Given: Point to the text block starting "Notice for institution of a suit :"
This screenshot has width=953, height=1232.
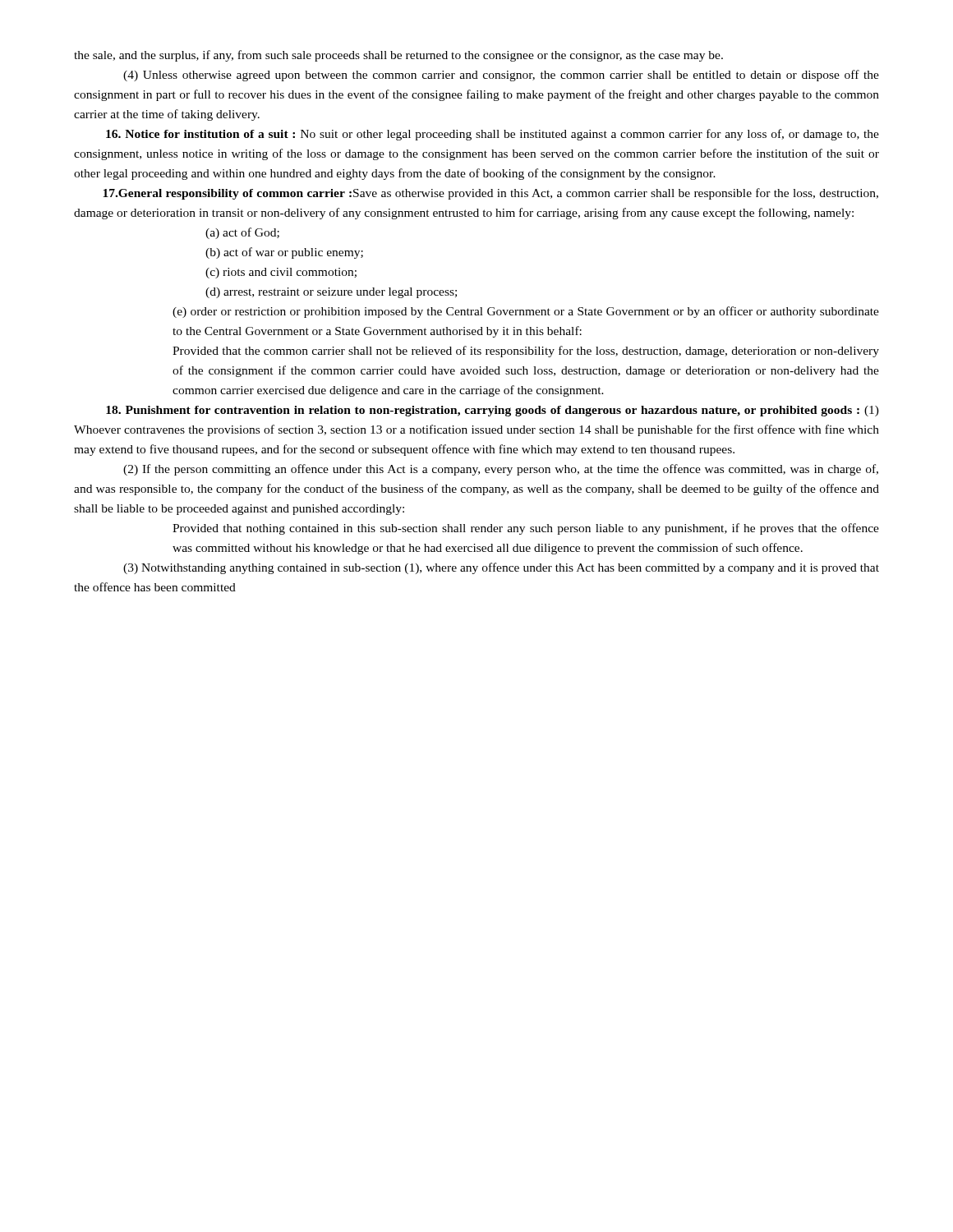Looking at the screenshot, I should click(476, 153).
